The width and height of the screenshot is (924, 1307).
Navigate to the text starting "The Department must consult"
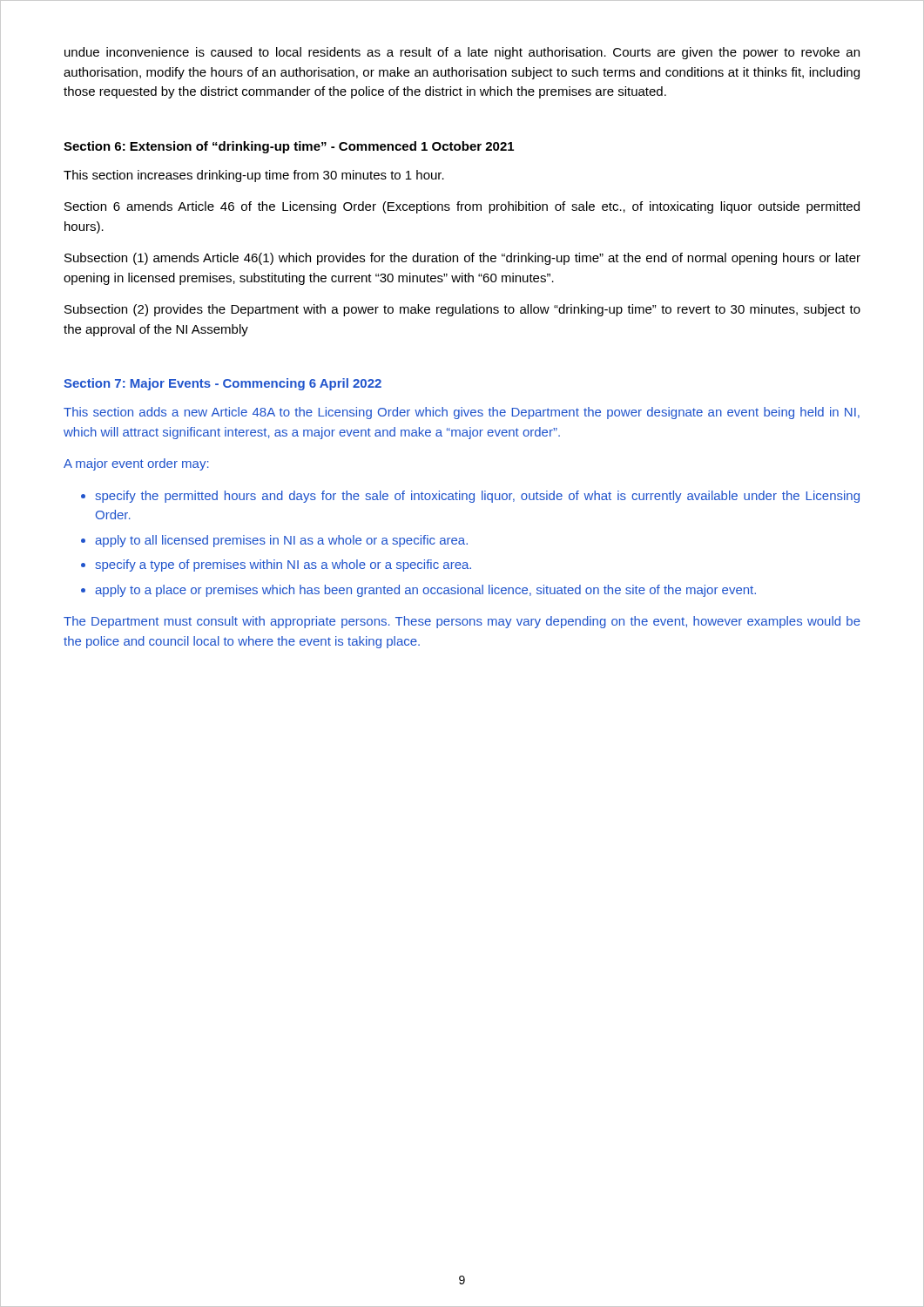pyautogui.click(x=462, y=631)
